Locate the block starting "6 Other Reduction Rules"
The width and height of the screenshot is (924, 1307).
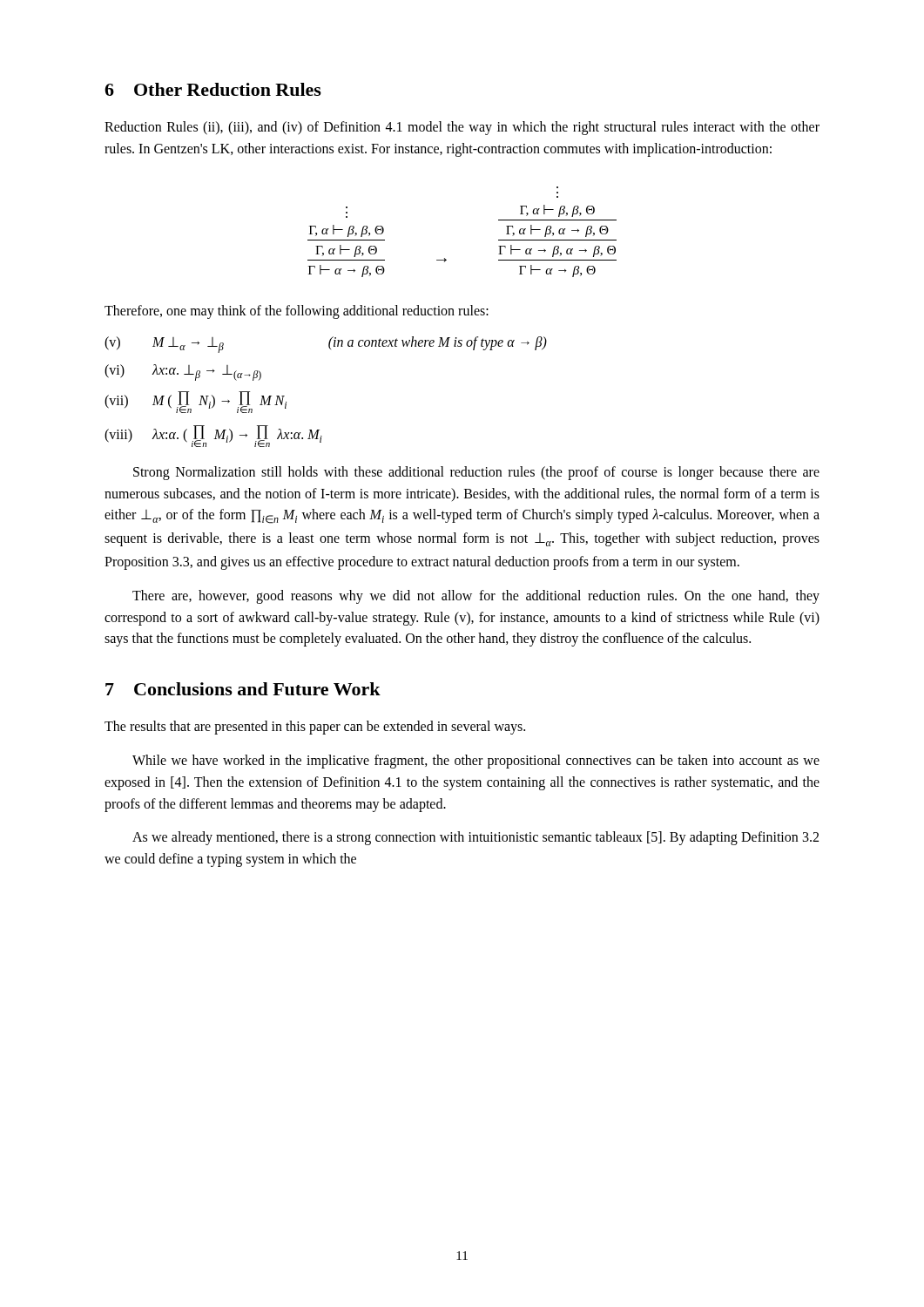pos(213,89)
